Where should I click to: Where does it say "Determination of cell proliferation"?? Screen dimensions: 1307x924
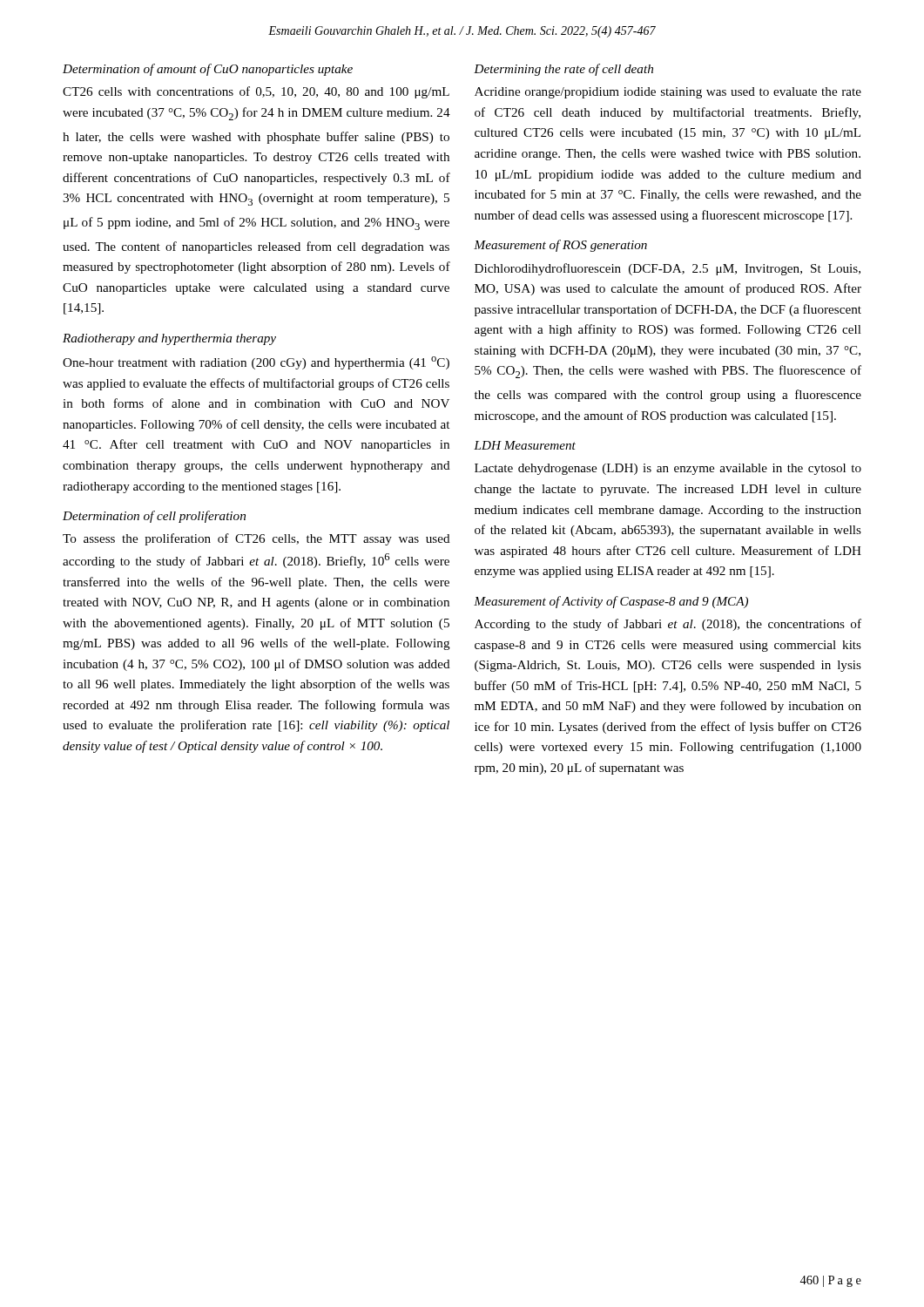click(x=256, y=516)
